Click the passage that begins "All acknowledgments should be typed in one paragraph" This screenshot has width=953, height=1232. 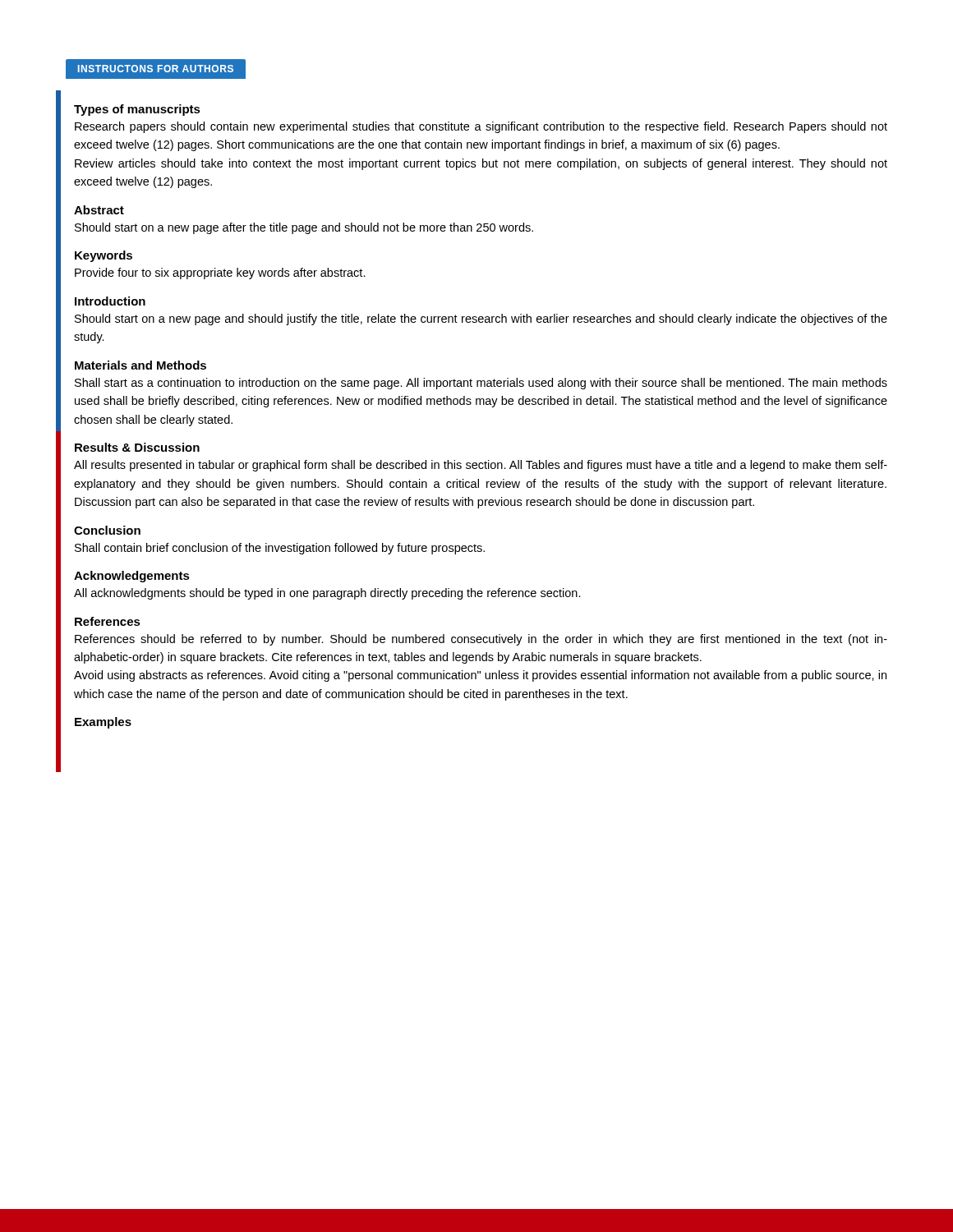(x=328, y=593)
